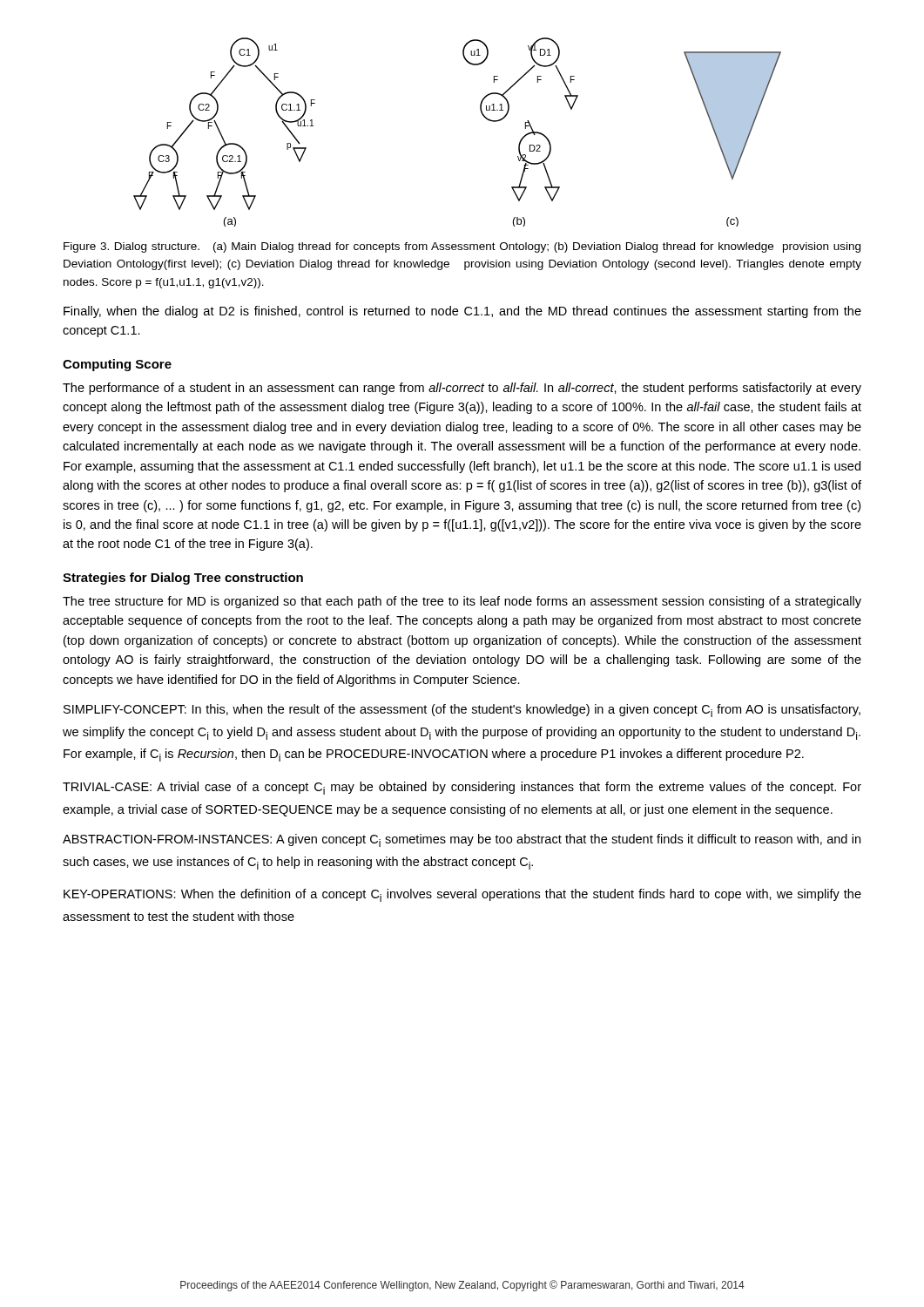Point to the text starting "TRIVIAL-CASE: A trivial case of a concept"
The width and height of the screenshot is (924, 1307).
point(462,798)
